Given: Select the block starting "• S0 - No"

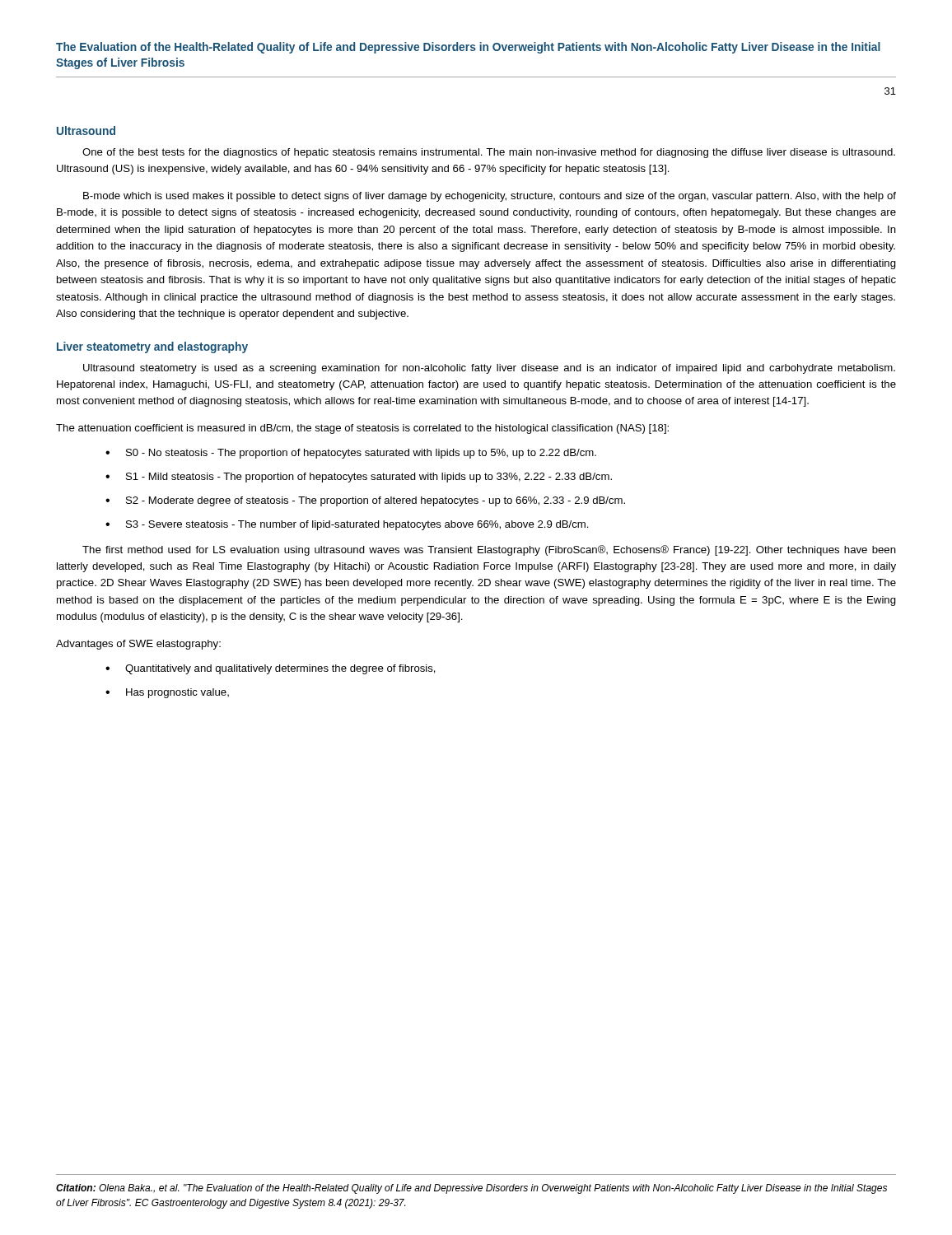Looking at the screenshot, I should tap(351, 453).
